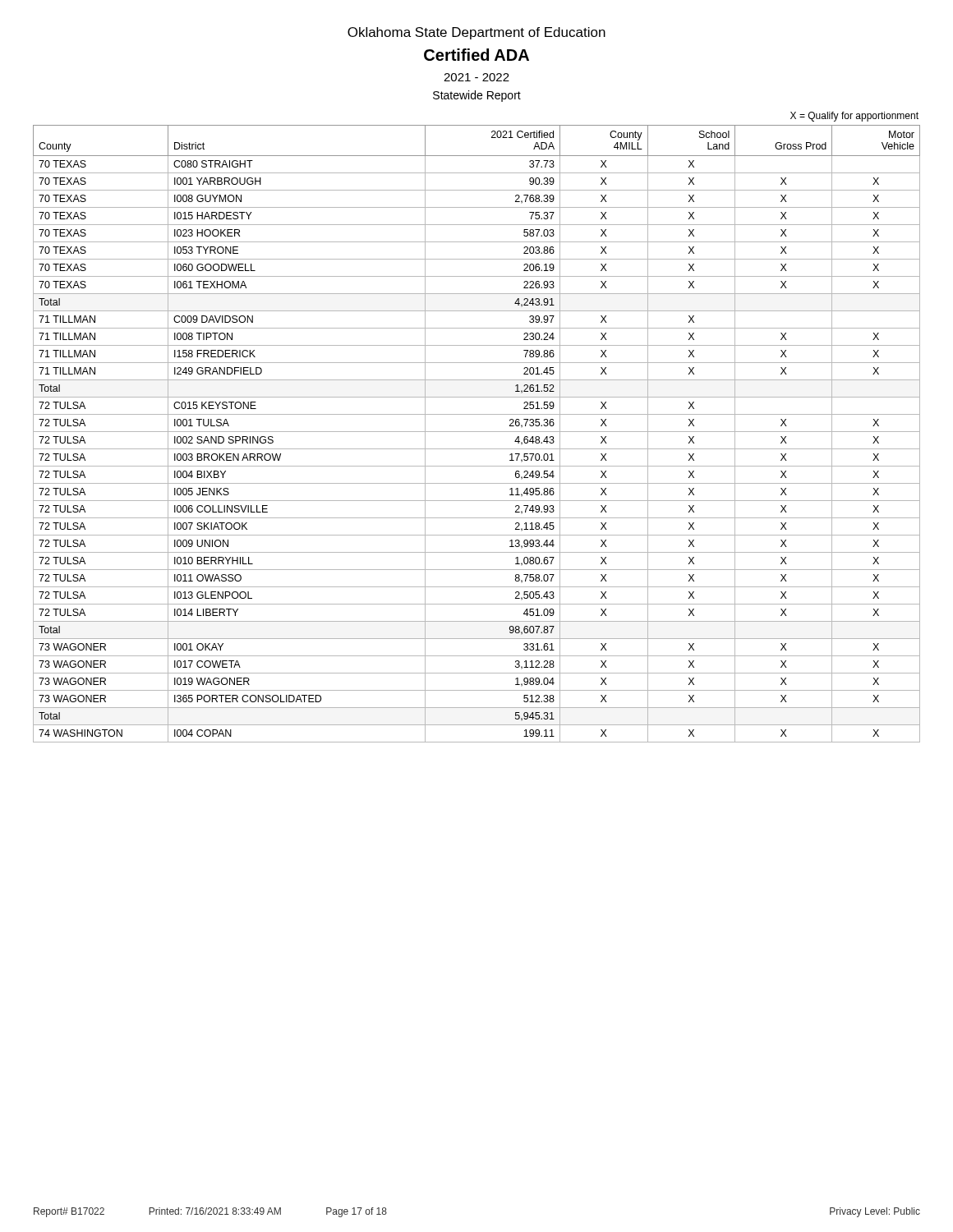The width and height of the screenshot is (953, 1232).
Task: Find the passage starting "Certified ADA"
Action: (476, 55)
